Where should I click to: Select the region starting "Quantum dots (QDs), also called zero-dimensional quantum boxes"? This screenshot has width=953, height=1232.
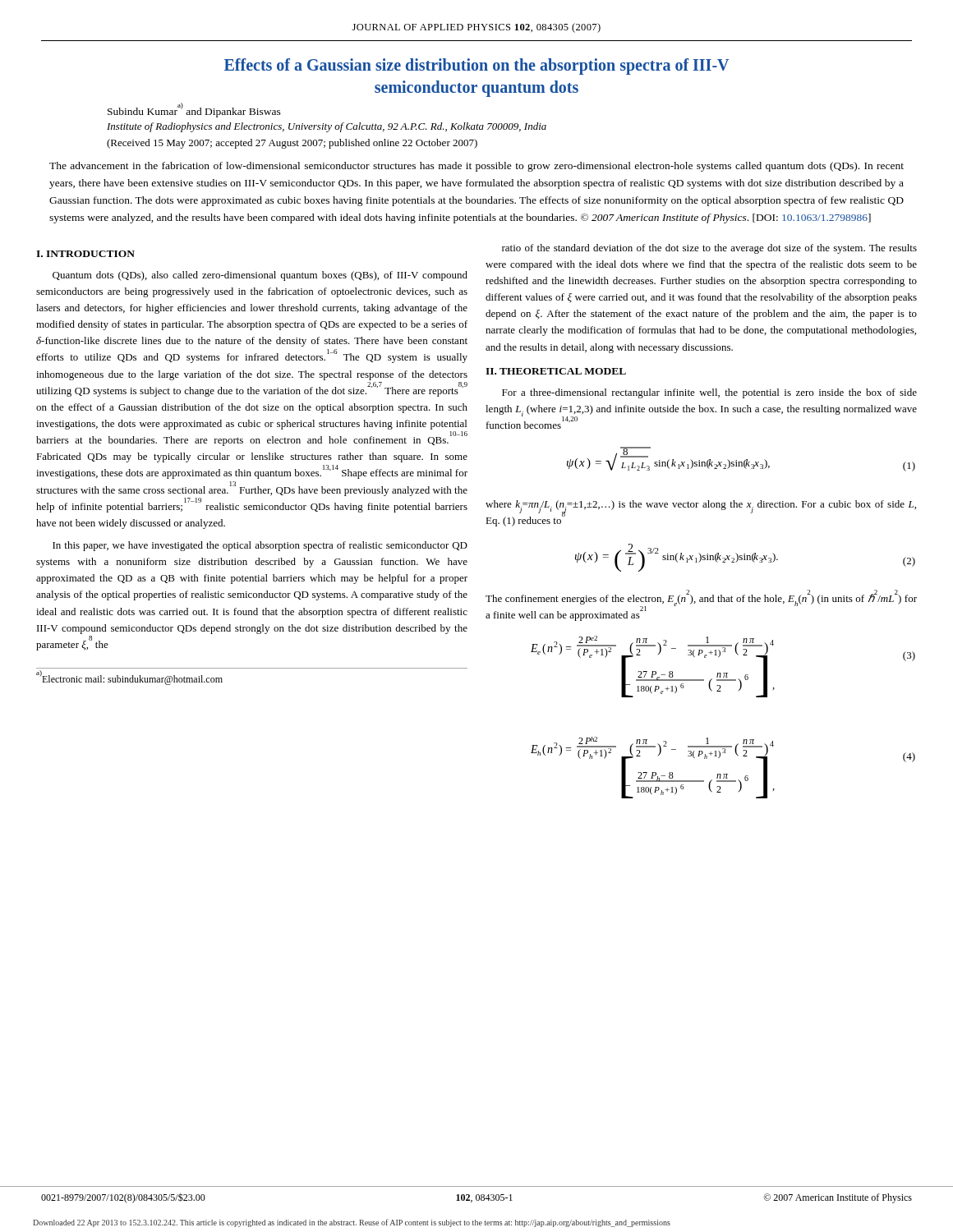coord(252,460)
